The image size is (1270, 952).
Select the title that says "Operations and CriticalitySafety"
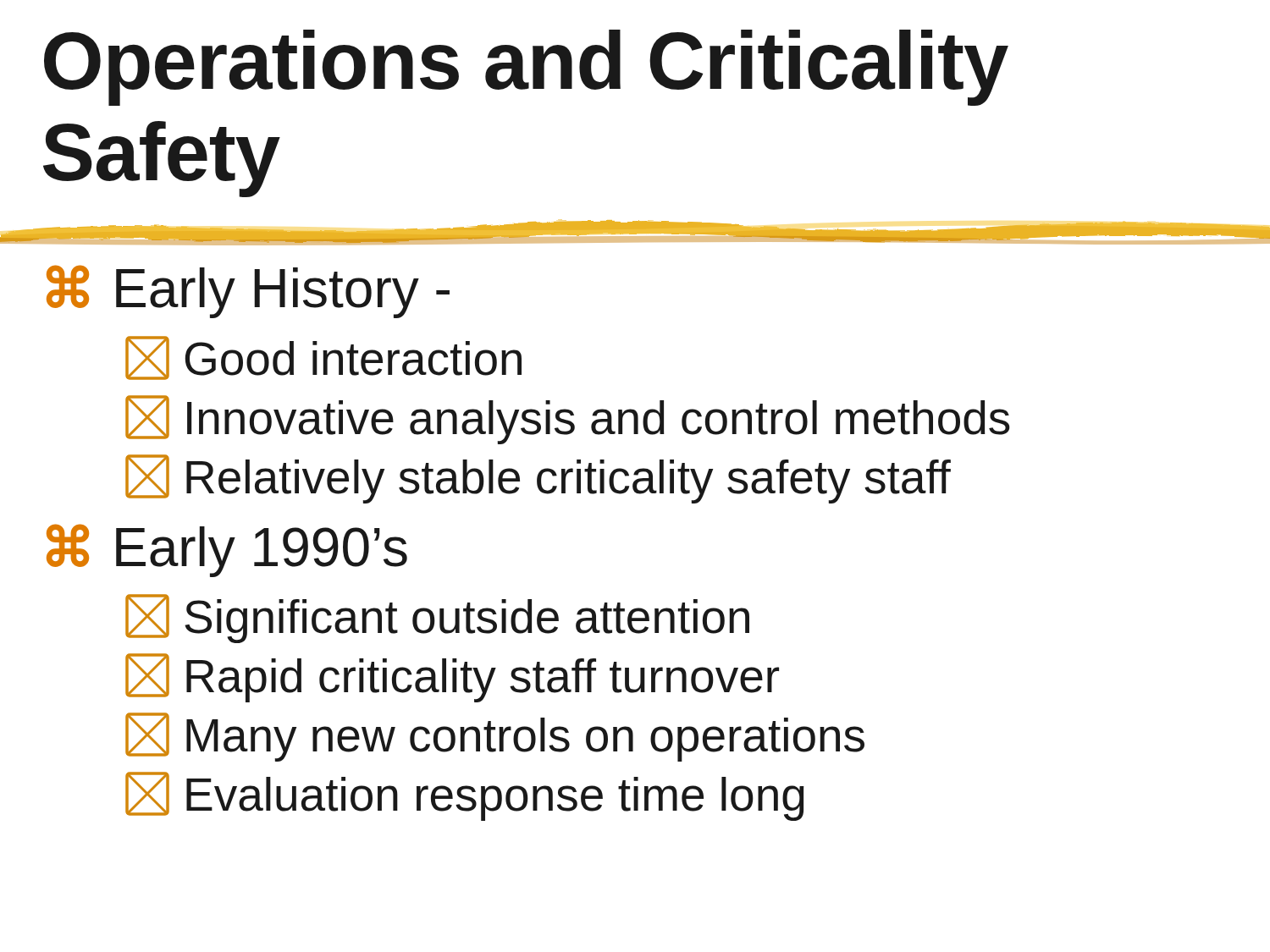pyautogui.click(x=625, y=106)
